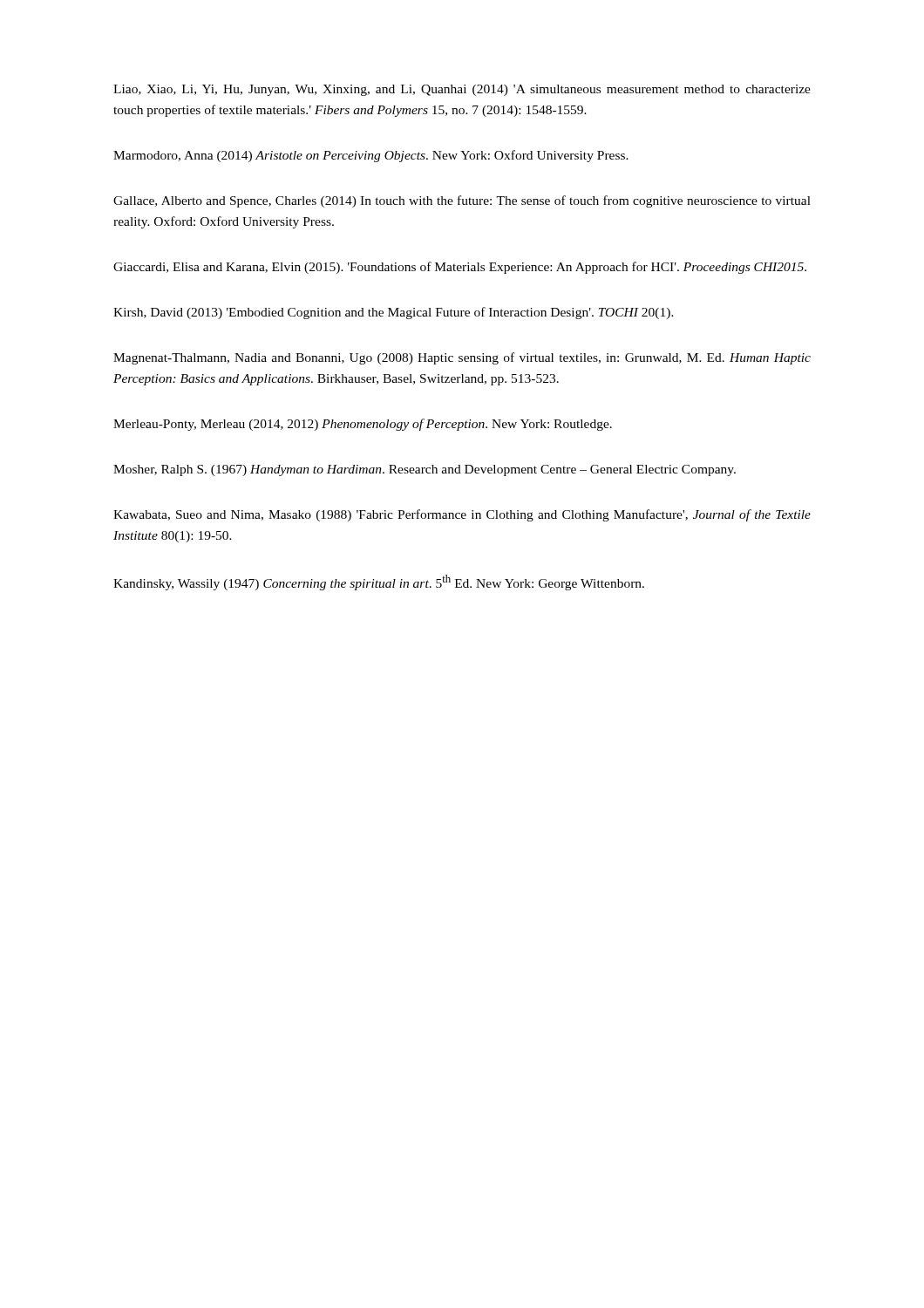Viewport: 924px width, 1308px height.
Task: Click the passage that begins "Kirsh, David (2013) 'Embodied Cognition and the"
Action: [x=394, y=312]
